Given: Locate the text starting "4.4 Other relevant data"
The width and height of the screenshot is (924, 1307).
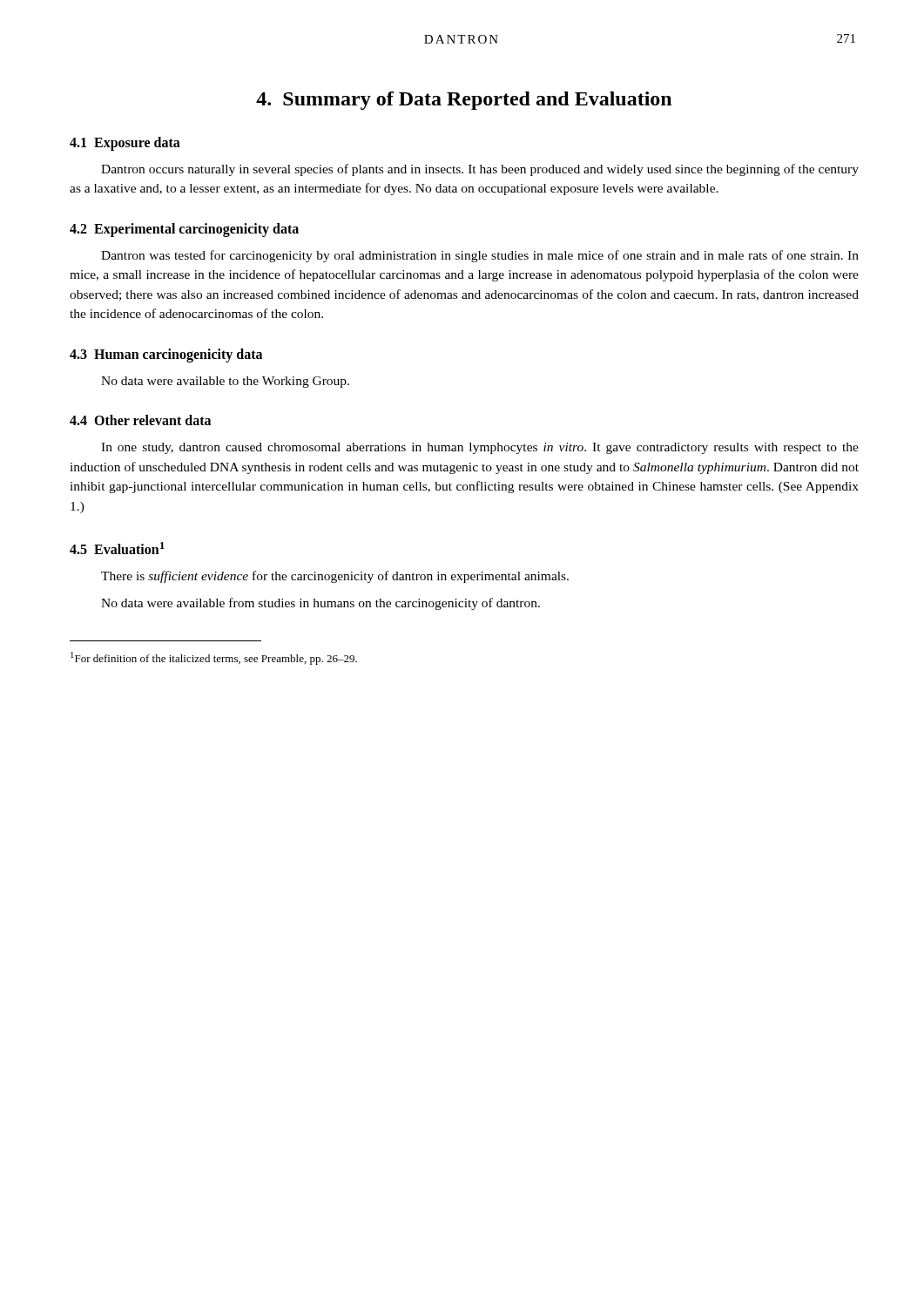Looking at the screenshot, I should point(140,421).
